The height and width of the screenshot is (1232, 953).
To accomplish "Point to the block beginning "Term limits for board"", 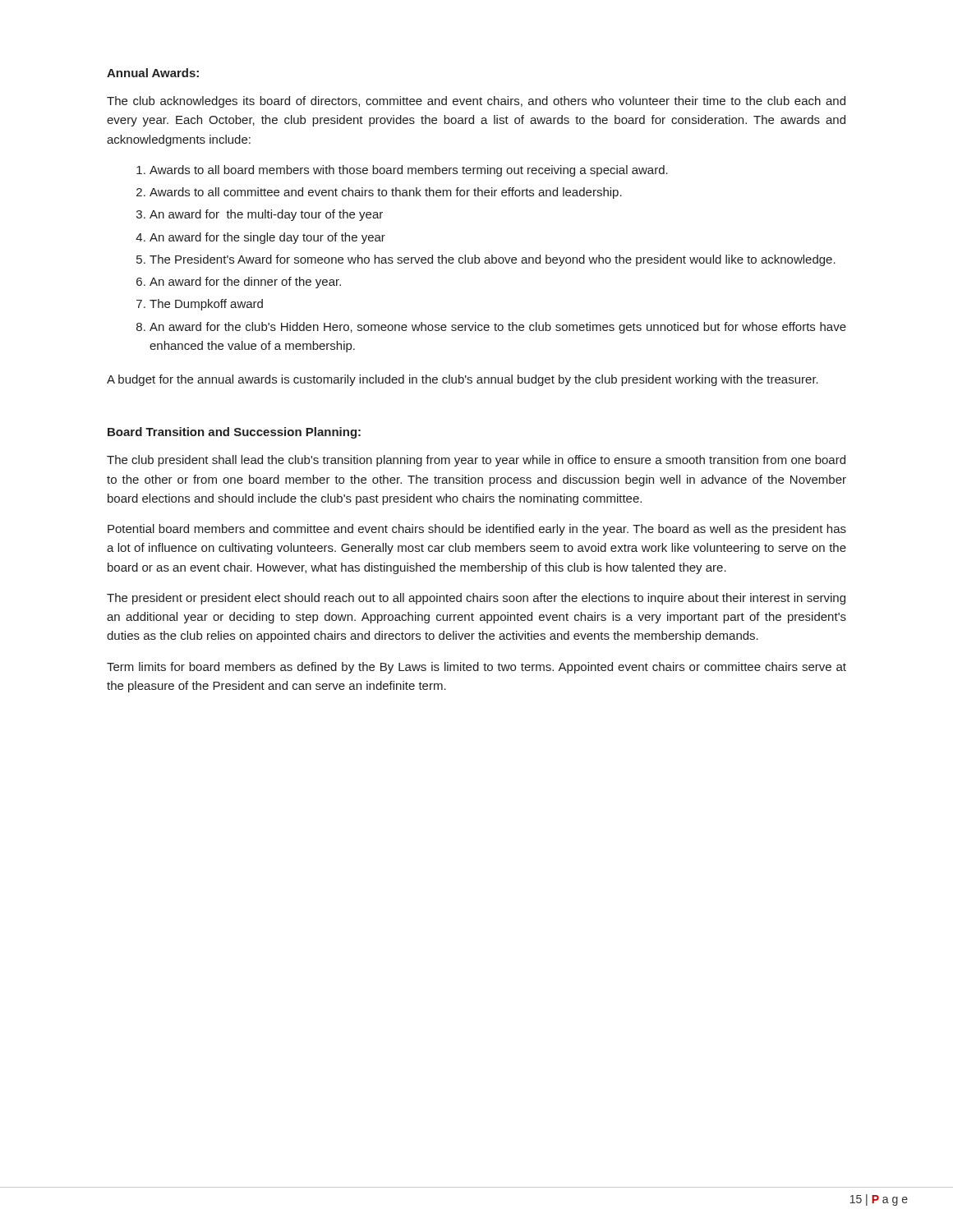I will coord(476,676).
